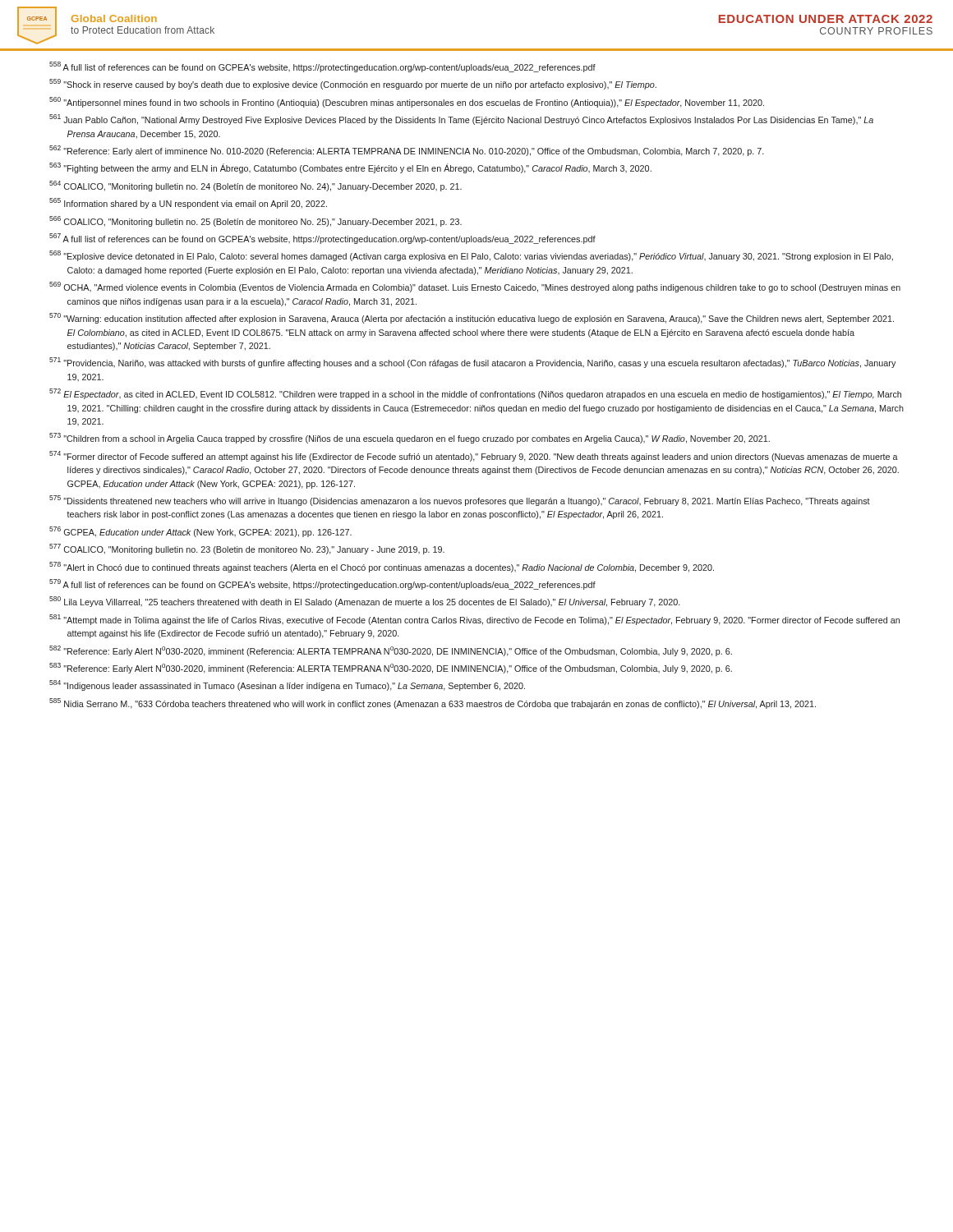The width and height of the screenshot is (953, 1232).
Task: Locate the text starting "562 "Reference: Early alert of imminence No."
Action: click(x=407, y=150)
